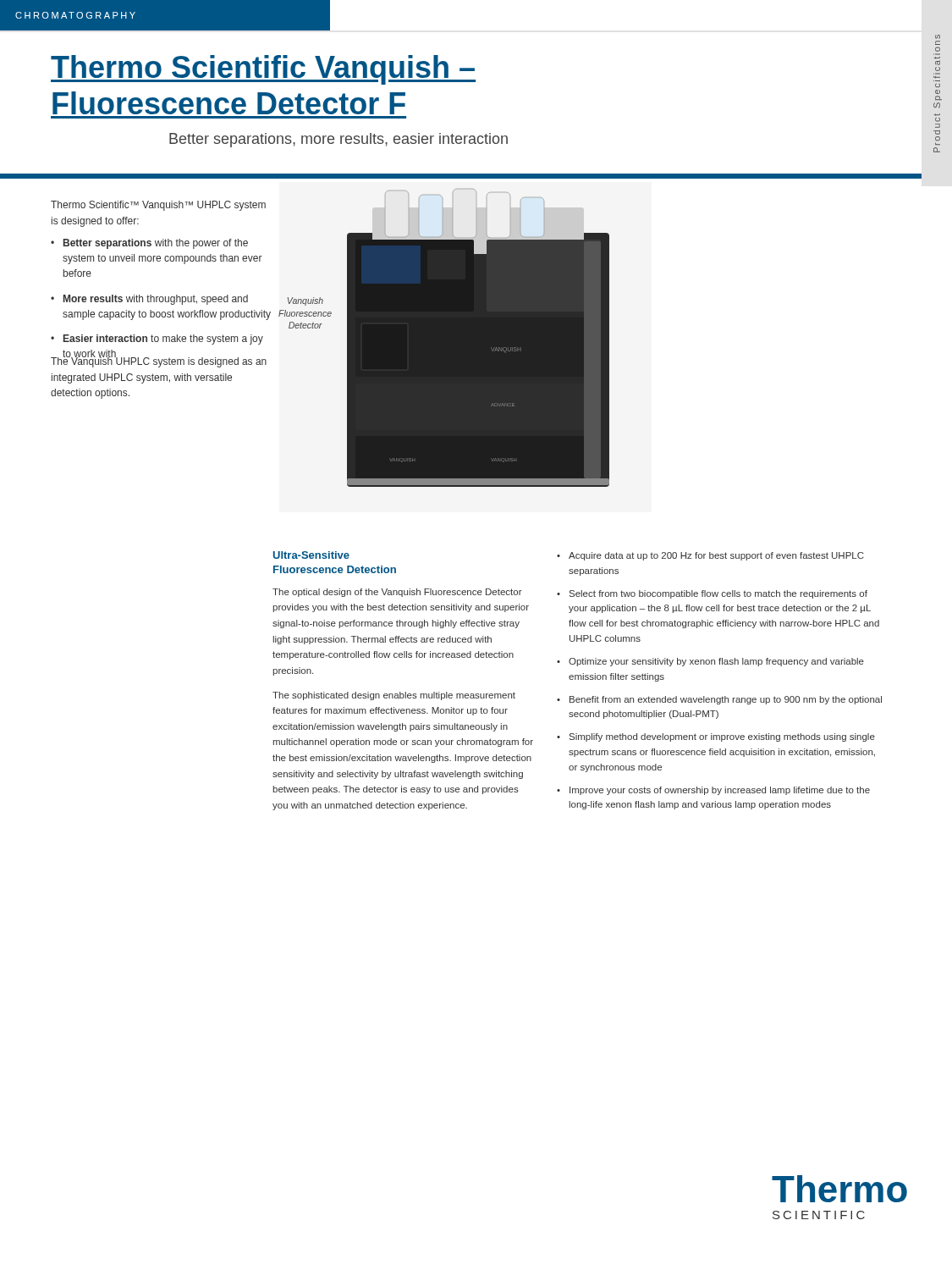Select the list item containing "• Select from two biocompatible flow cells to"
The width and height of the screenshot is (952, 1270).
click(x=718, y=615)
